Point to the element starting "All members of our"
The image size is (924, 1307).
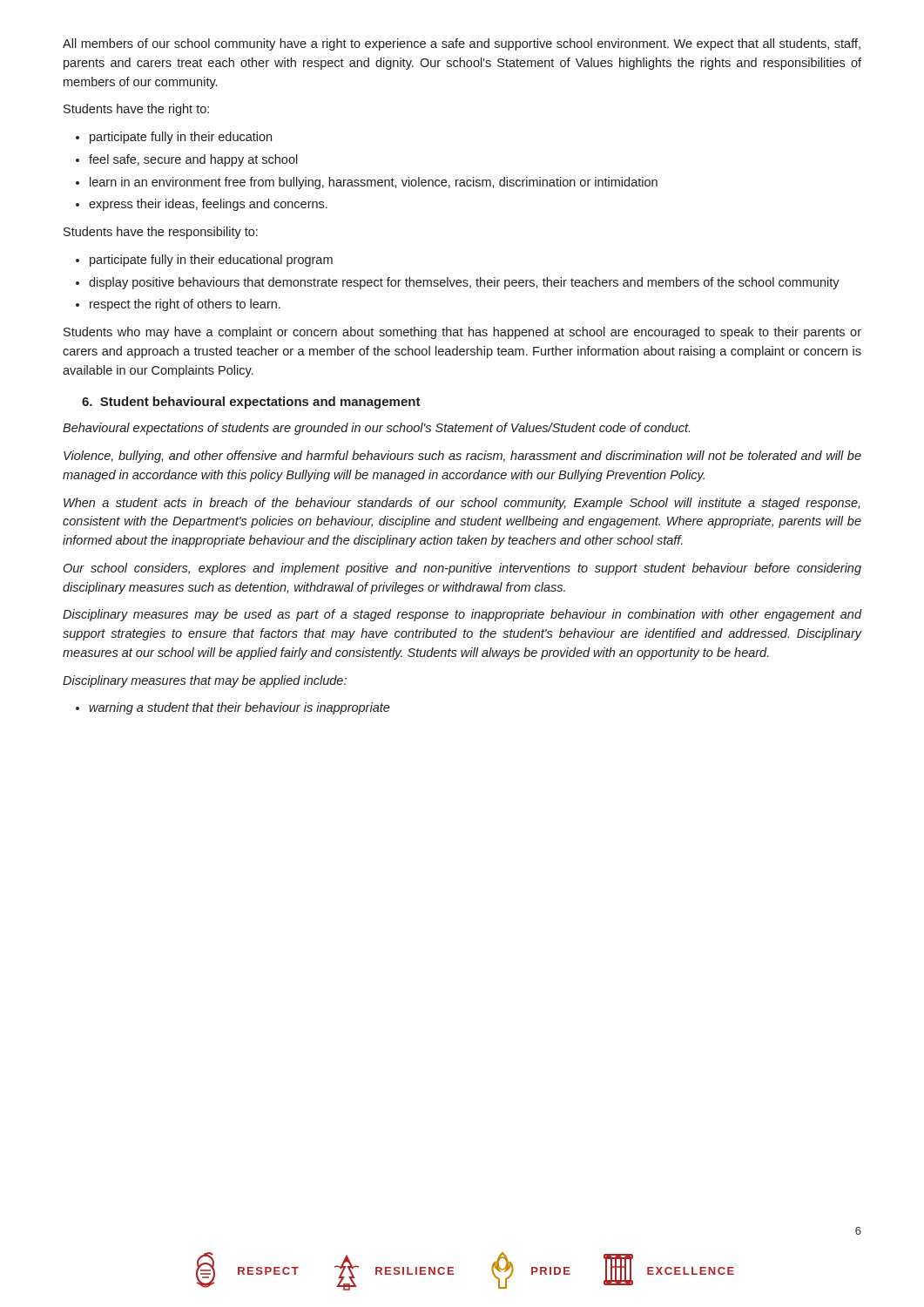coord(462,63)
